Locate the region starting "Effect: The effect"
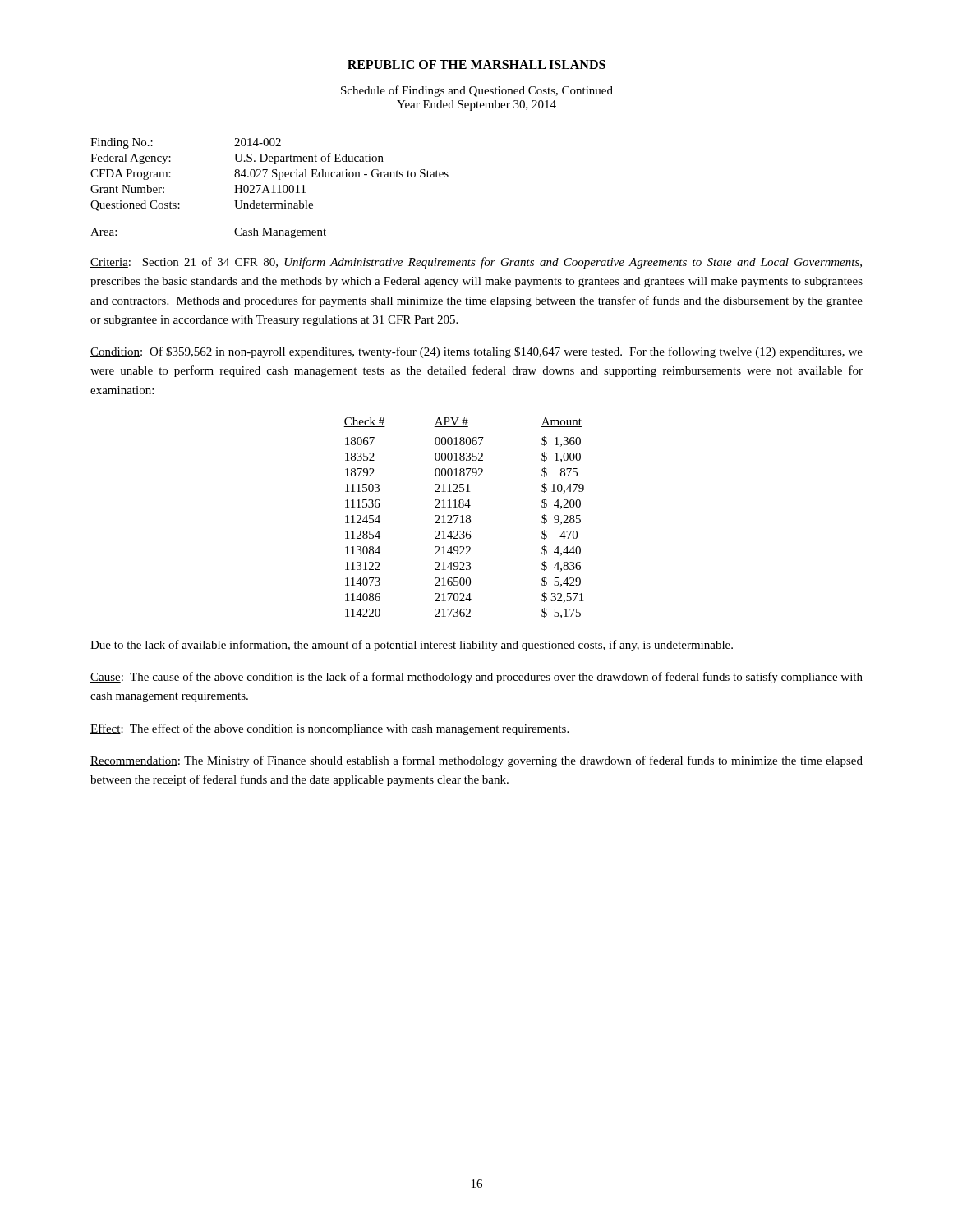This screenshot has height=1232, width=953. tap(476, 729)
